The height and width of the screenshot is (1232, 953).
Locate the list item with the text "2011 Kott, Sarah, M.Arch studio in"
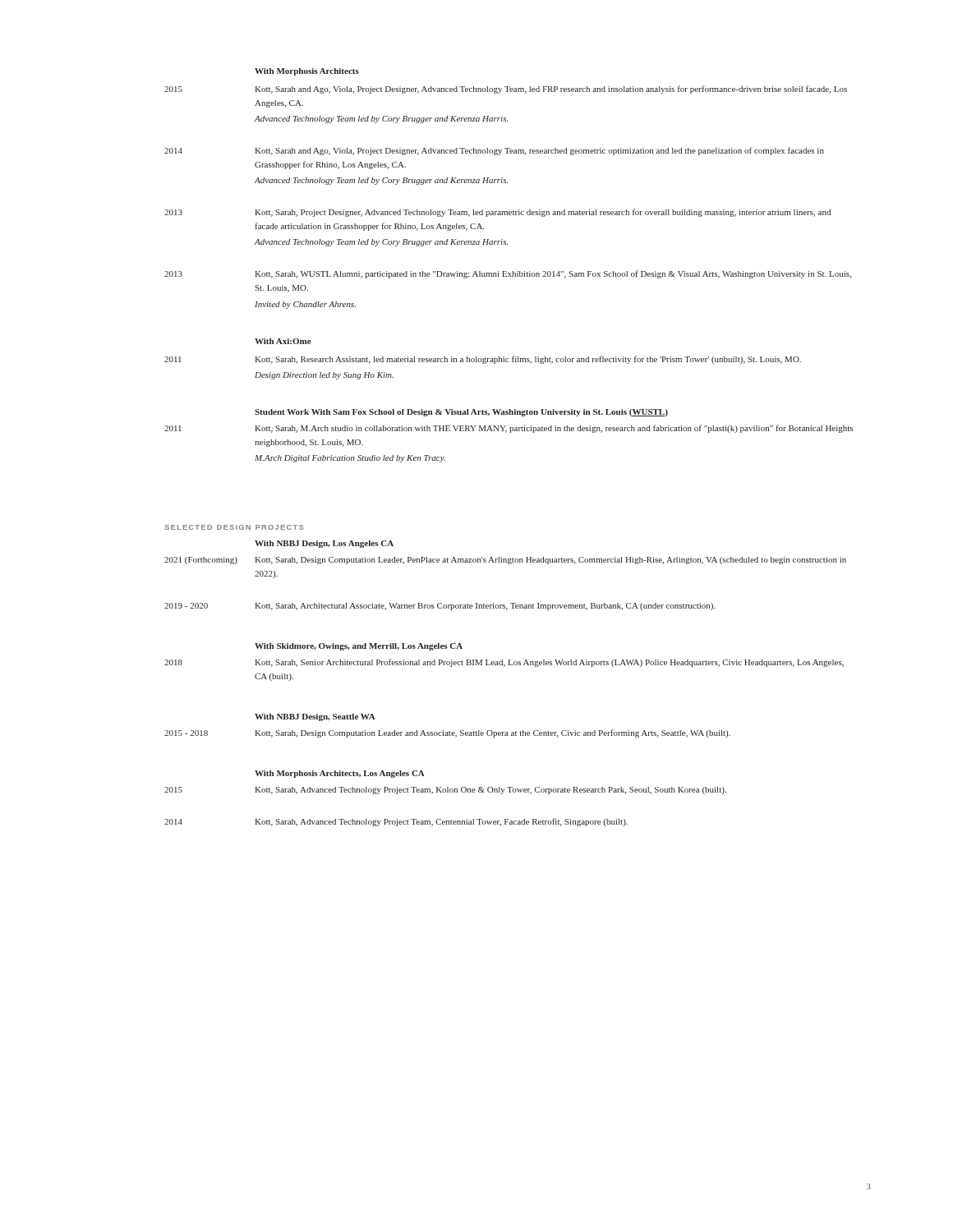coord(509,429)
